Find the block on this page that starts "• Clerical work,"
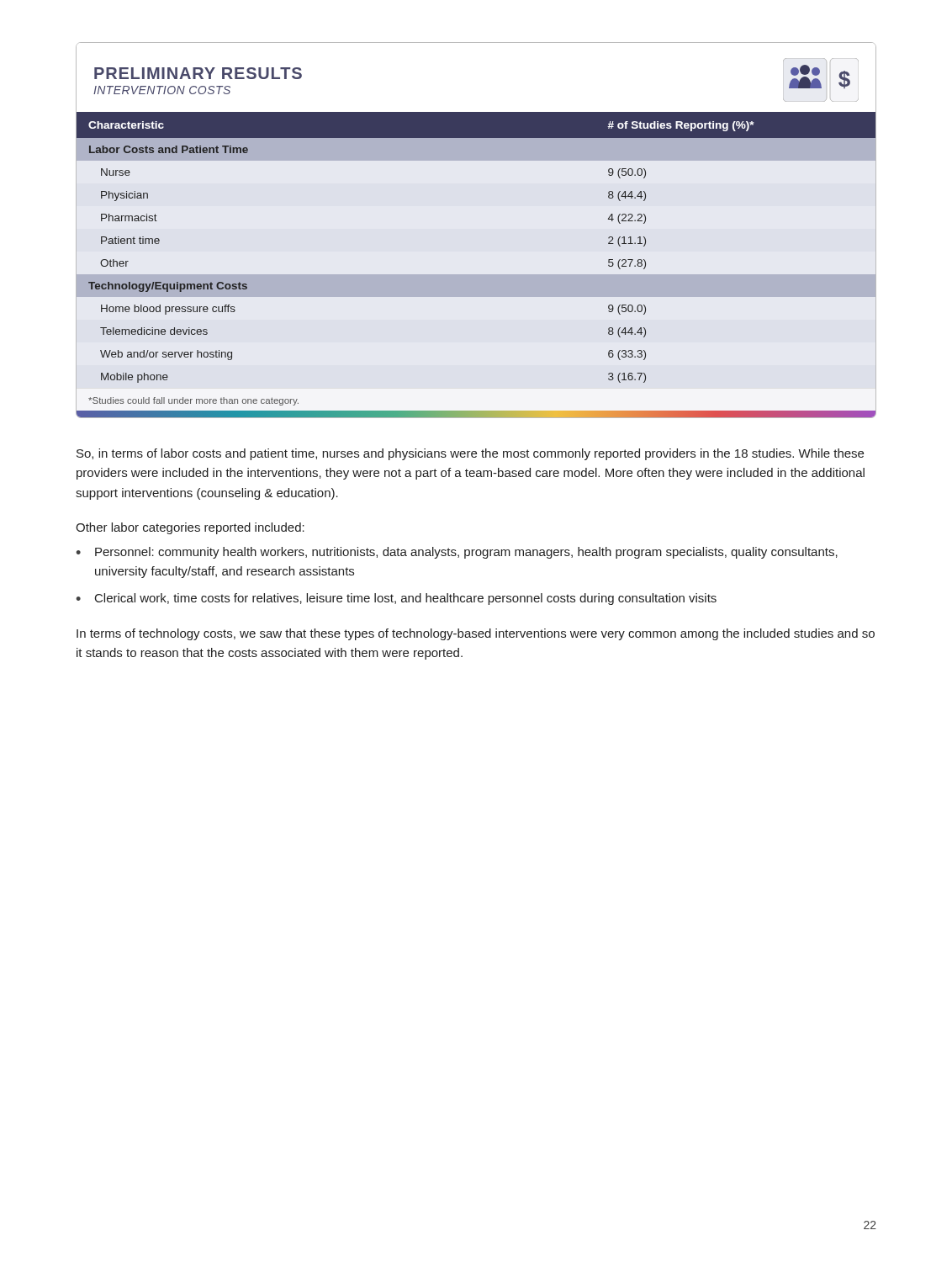 396,599
